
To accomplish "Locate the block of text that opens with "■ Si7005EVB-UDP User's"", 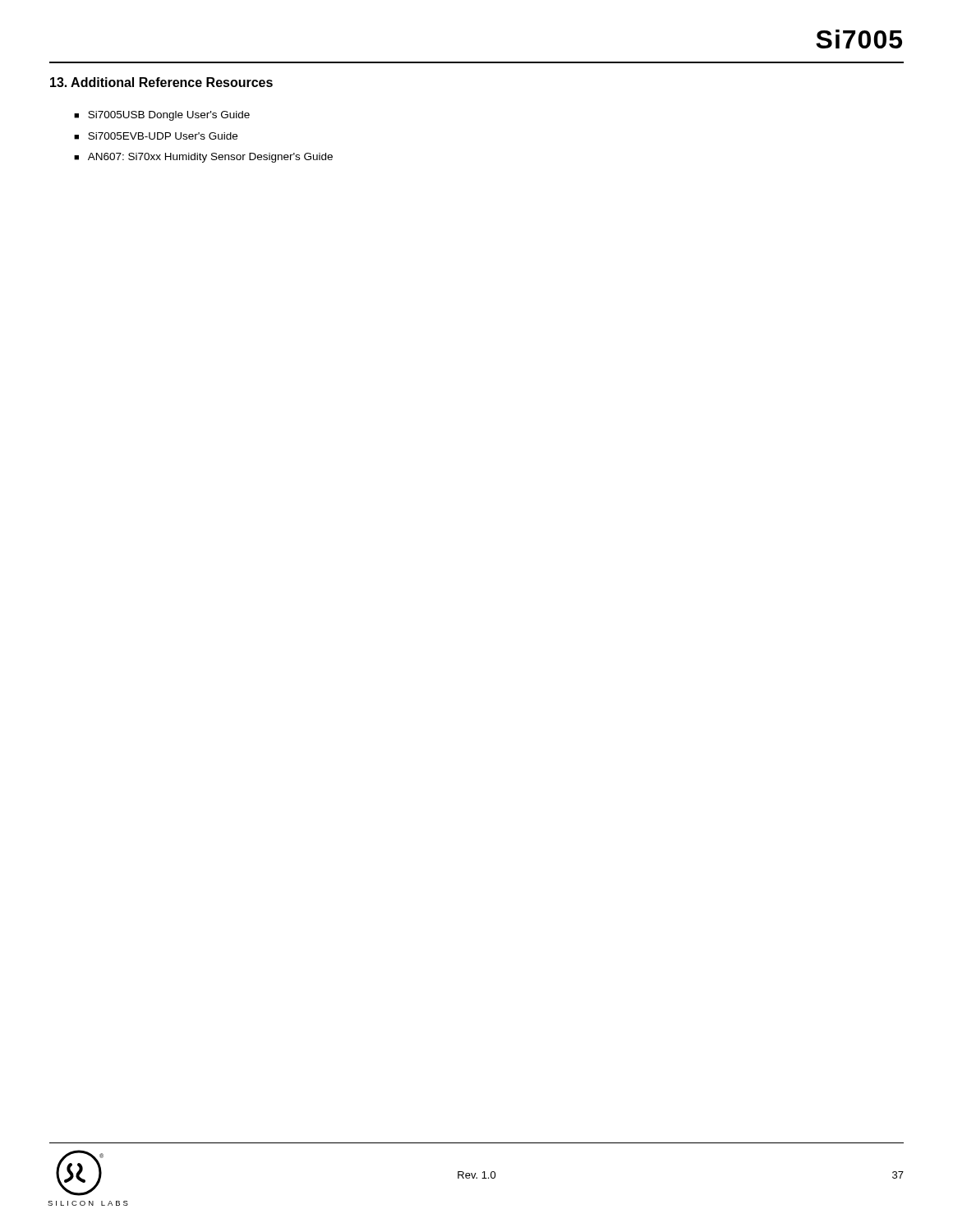I will coord(156,136).
